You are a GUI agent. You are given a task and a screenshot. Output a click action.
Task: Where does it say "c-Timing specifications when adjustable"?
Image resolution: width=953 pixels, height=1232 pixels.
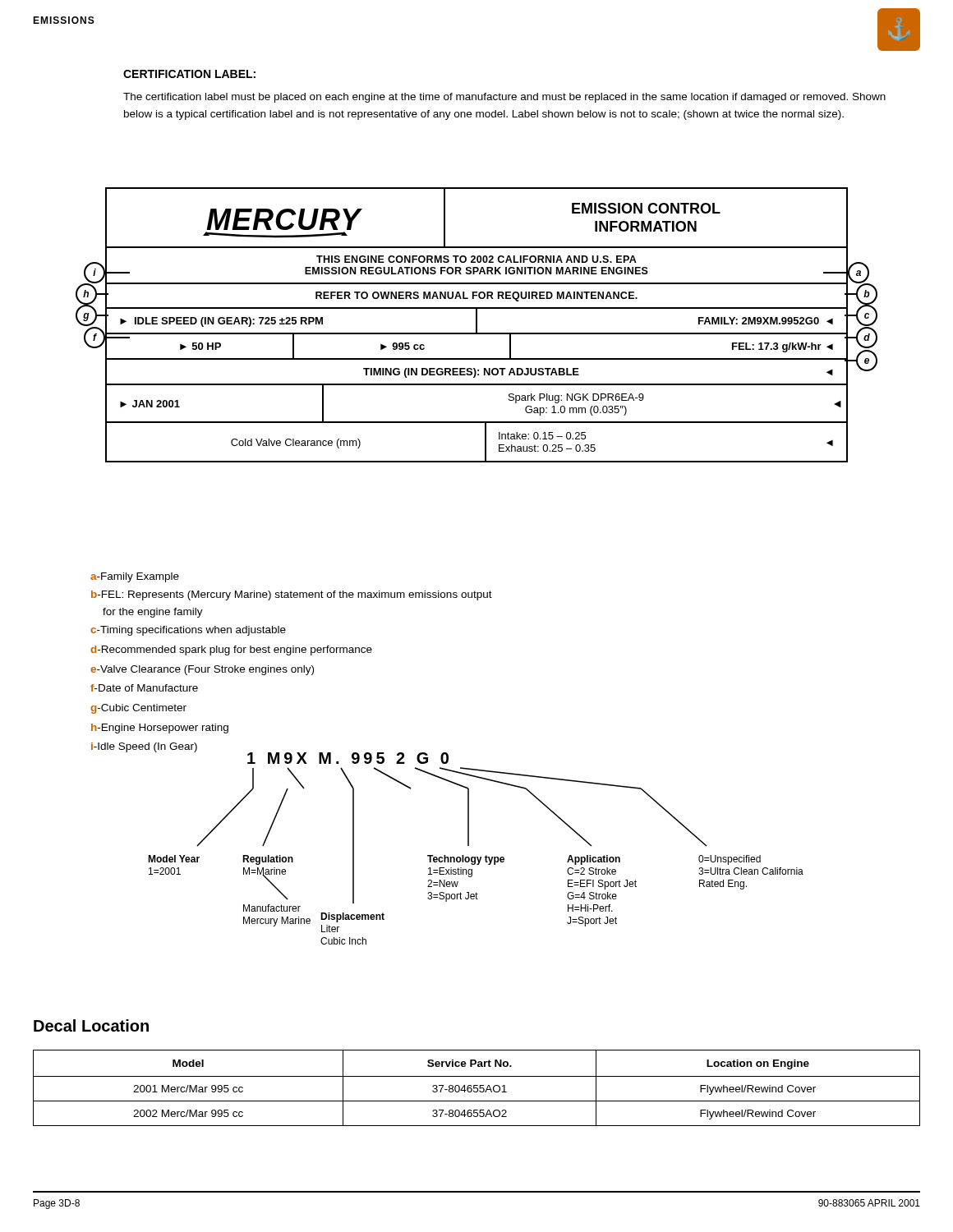point(188,630)
